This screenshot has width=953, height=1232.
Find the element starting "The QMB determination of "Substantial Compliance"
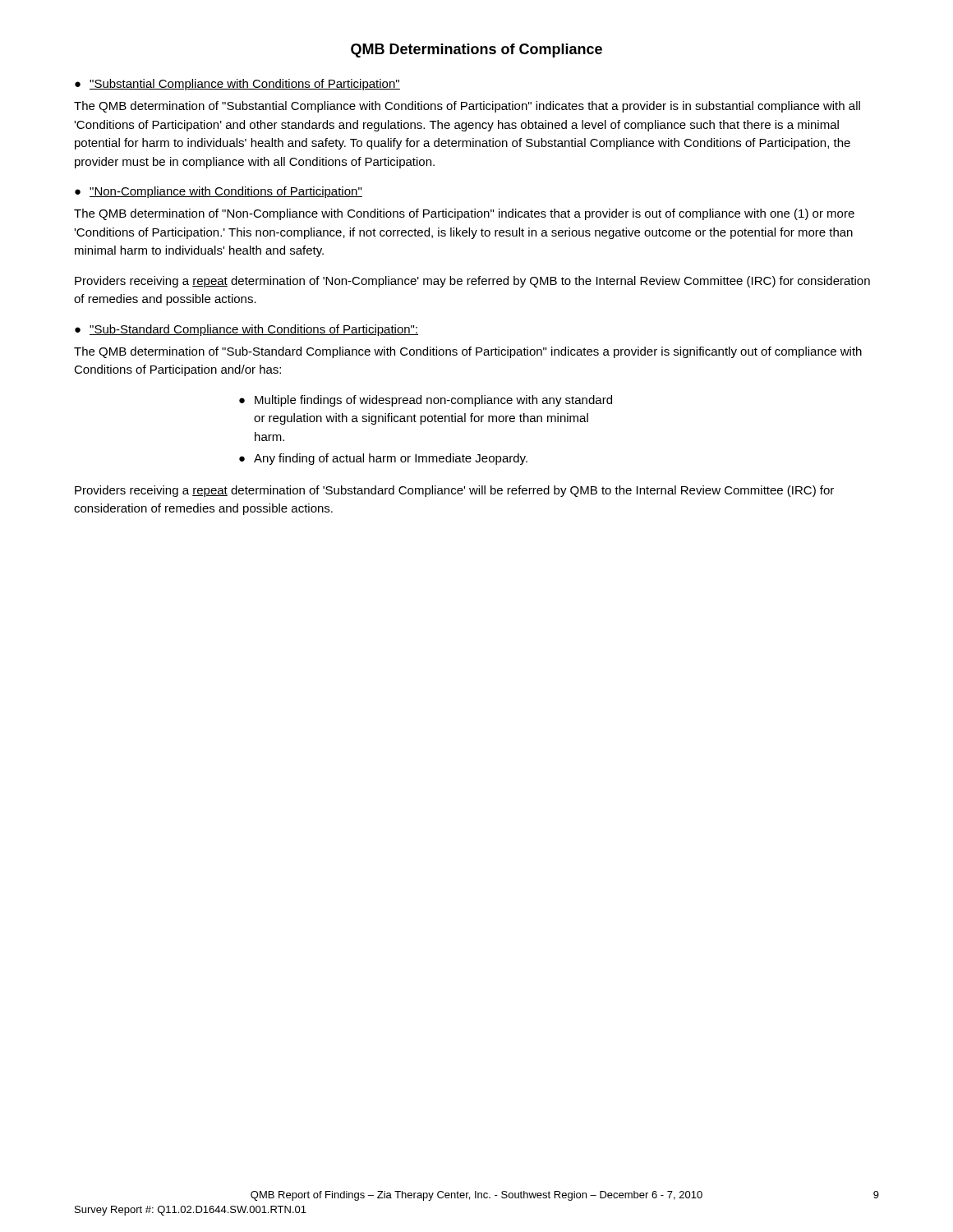click(467, 133)
